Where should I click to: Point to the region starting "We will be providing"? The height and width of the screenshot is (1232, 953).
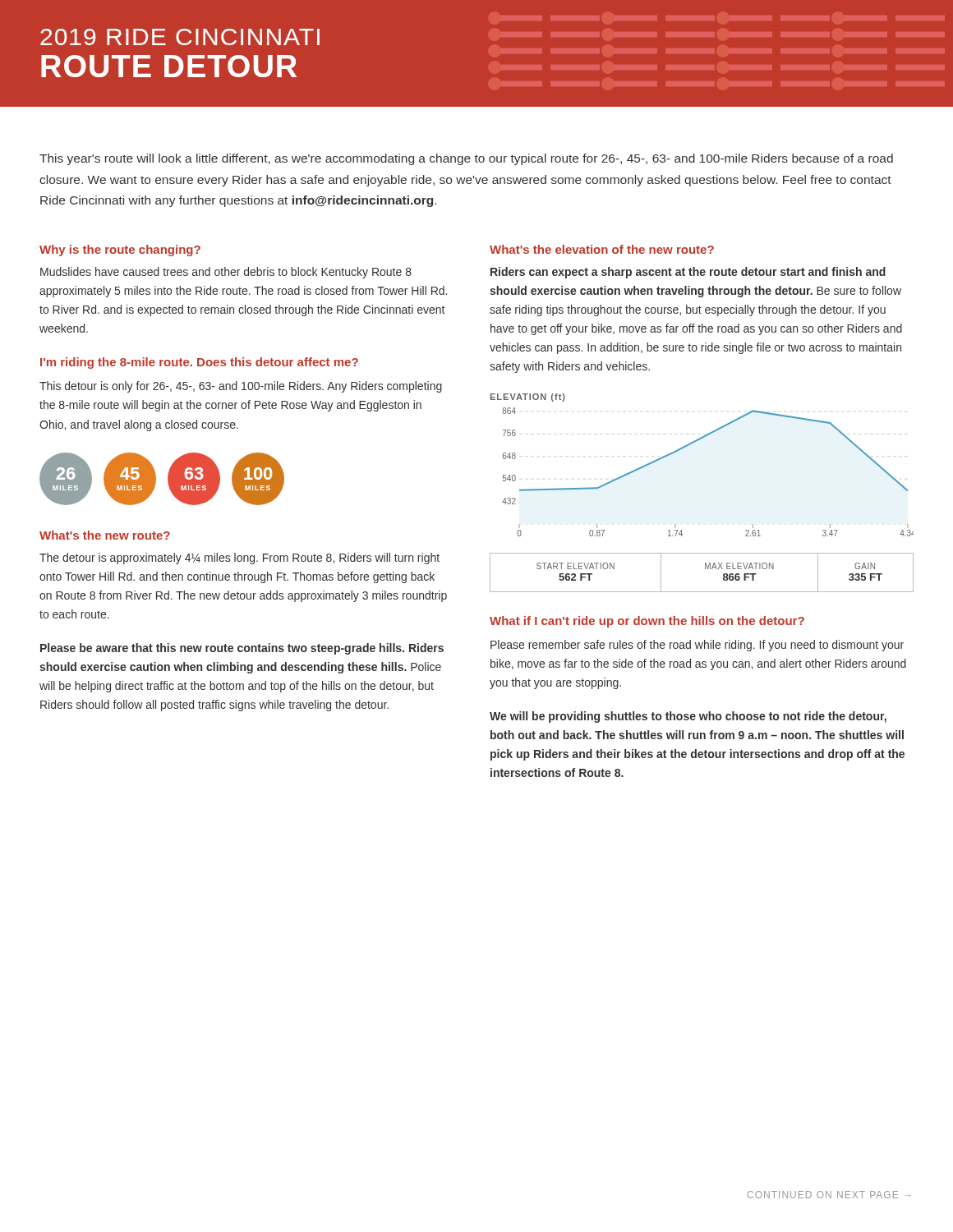point(702,745)
